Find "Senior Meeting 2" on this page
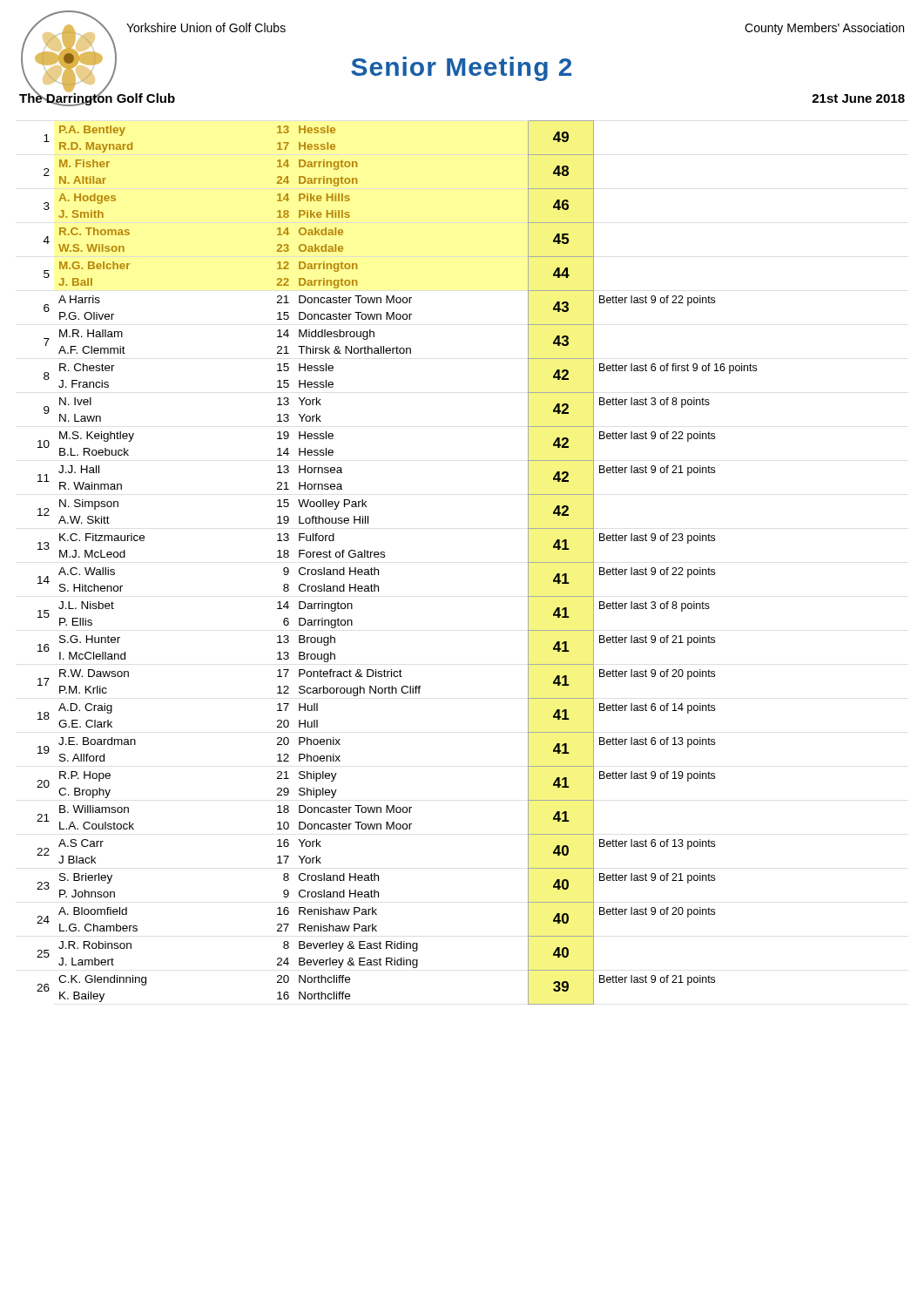Viewport: 924px width, 1307px height. pos(462,67)
